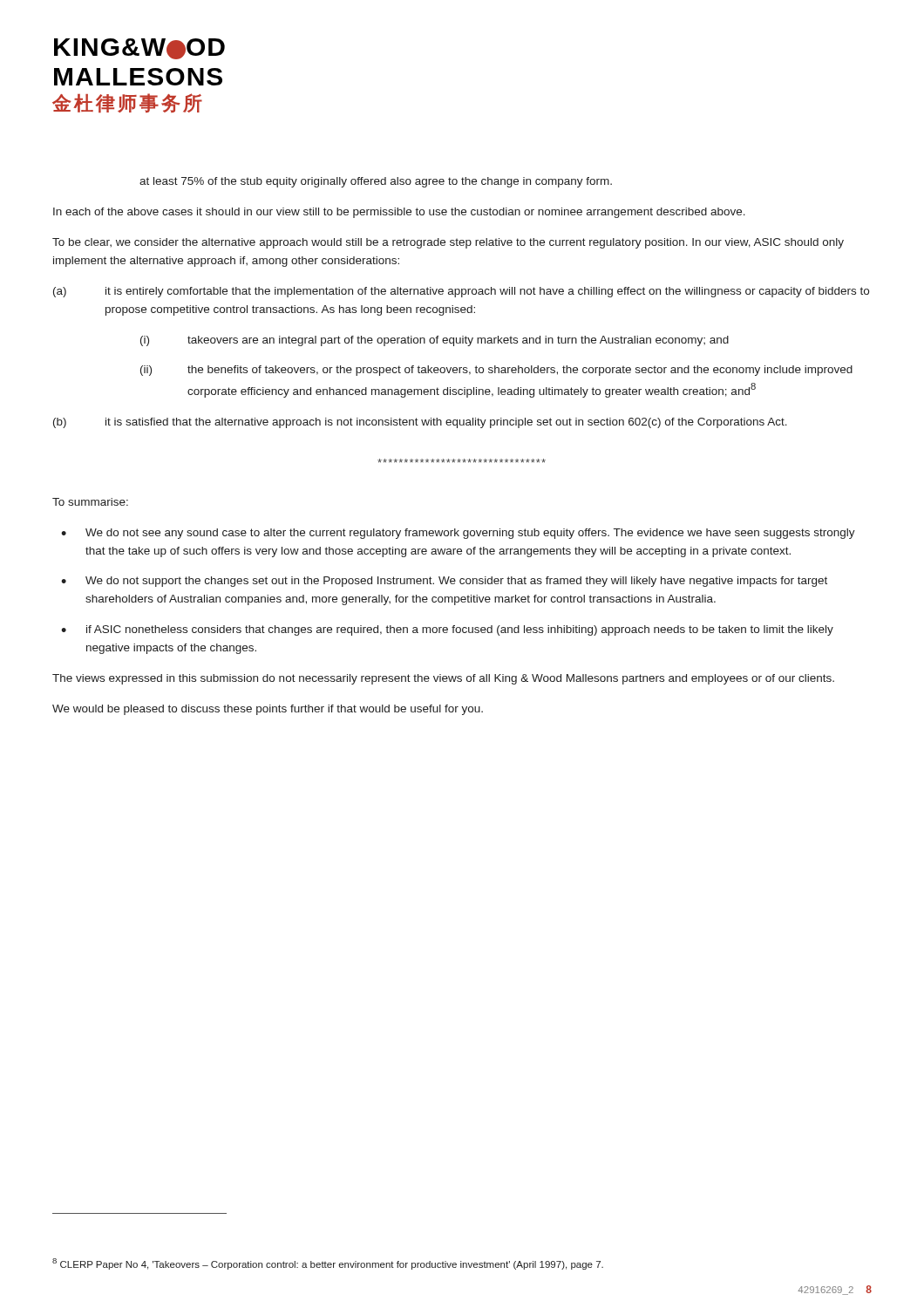Locate the block of text that opens with "• if ASIC nonetheless considers that"
This screenshot has width=924, height=1308.
coord(466,639)
